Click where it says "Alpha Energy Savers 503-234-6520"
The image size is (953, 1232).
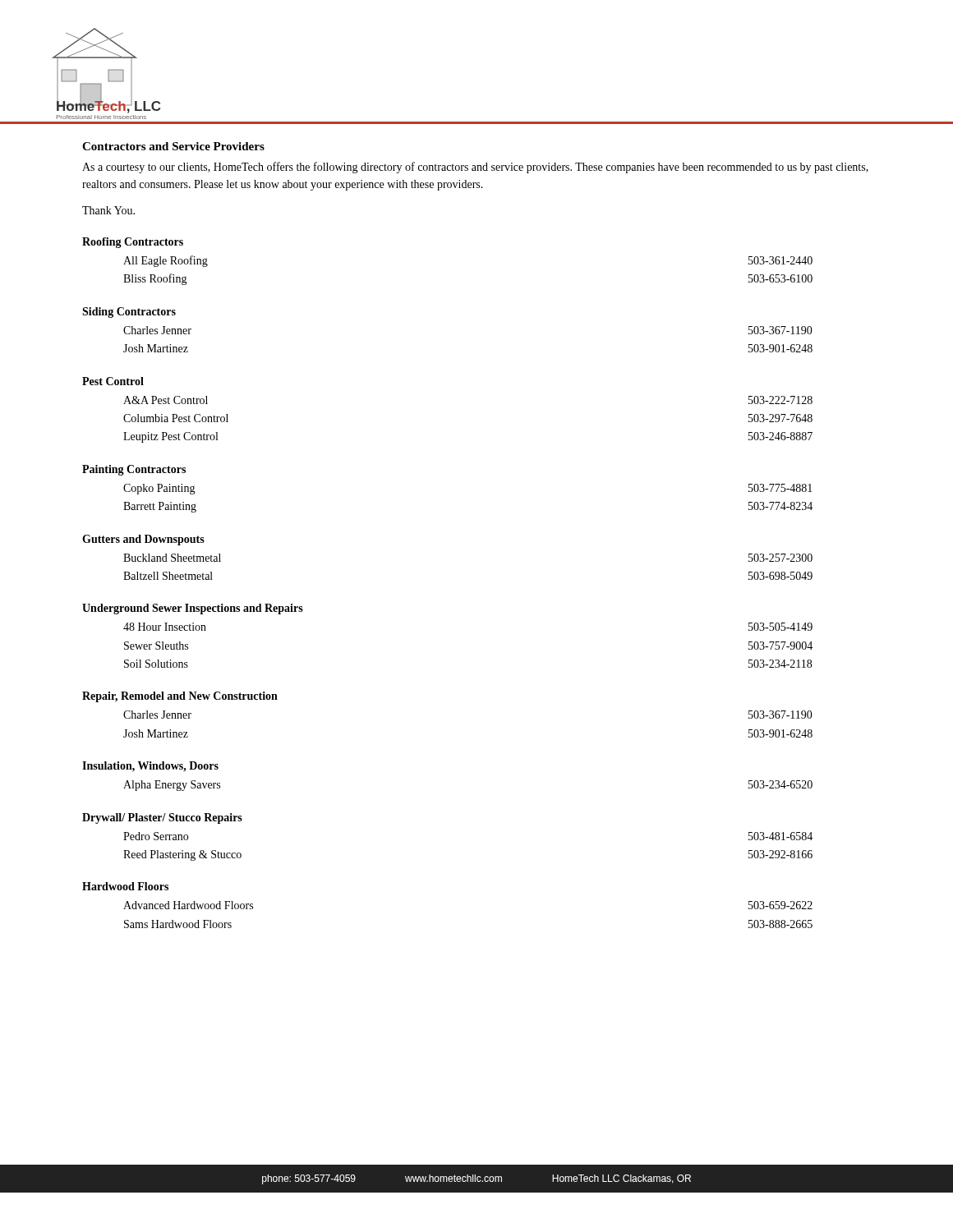[x=170, y=786]
